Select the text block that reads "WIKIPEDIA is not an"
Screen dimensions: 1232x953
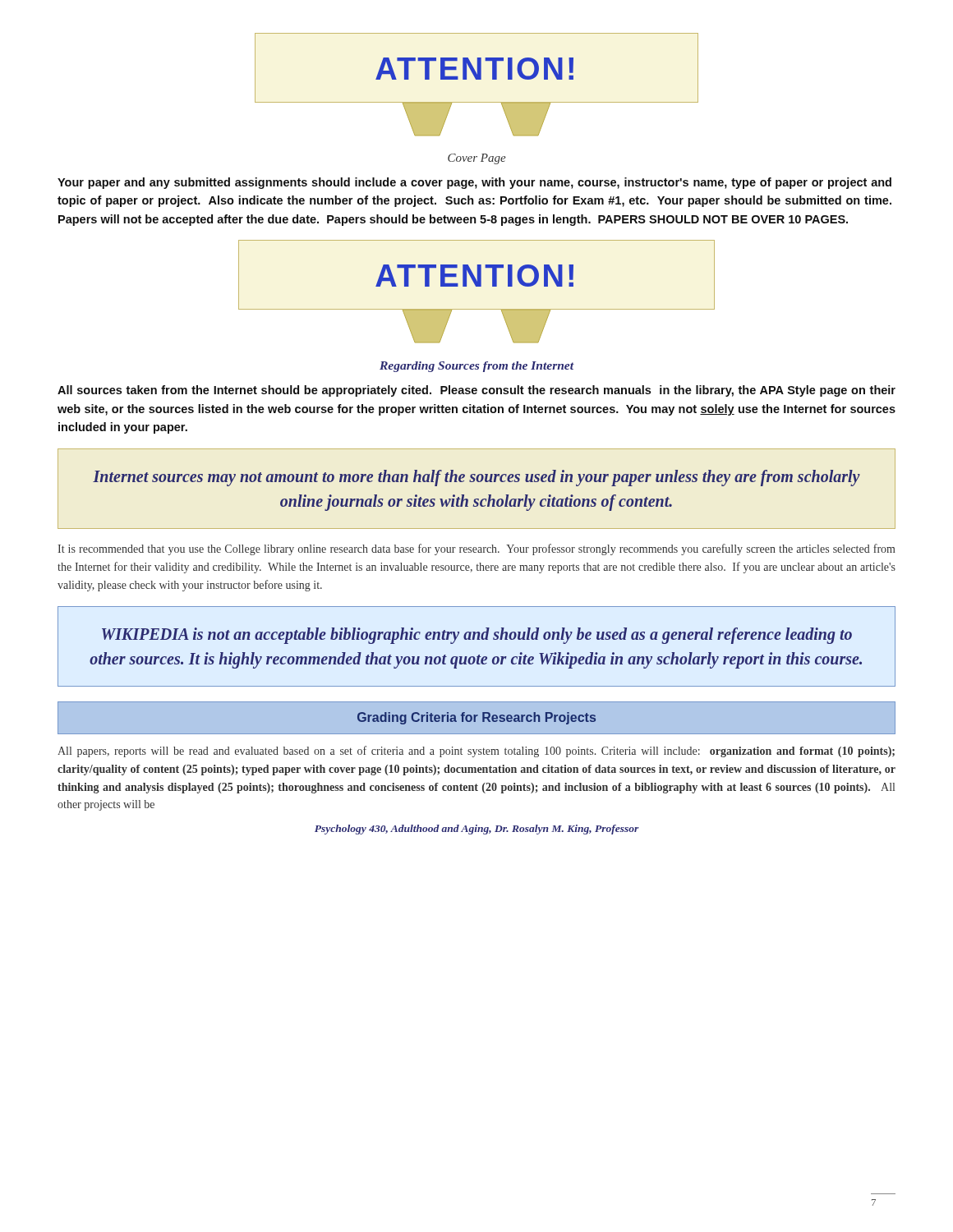[476, 647]
